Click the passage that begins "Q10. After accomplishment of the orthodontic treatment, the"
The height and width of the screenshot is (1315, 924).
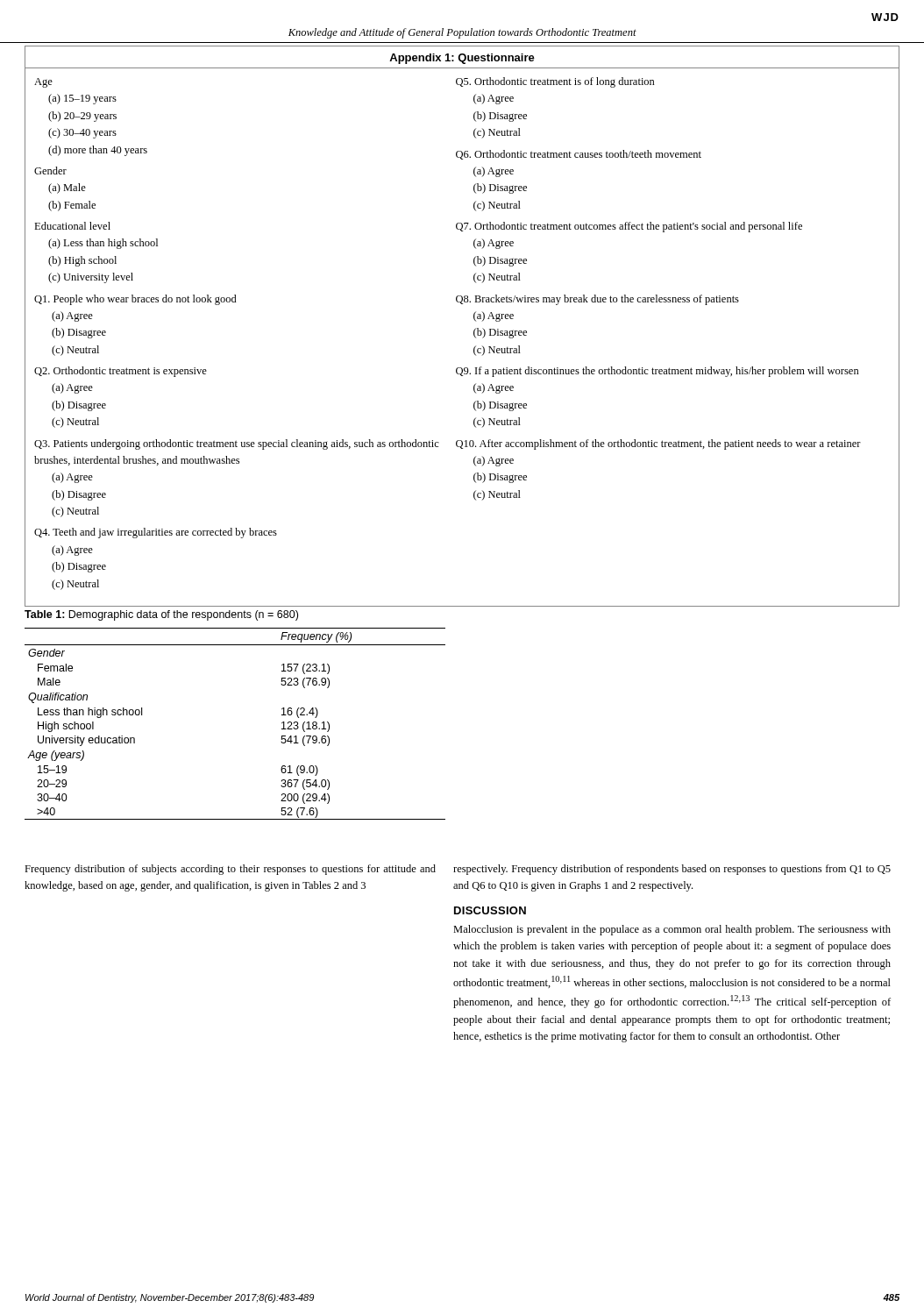[x=678, y=469]
